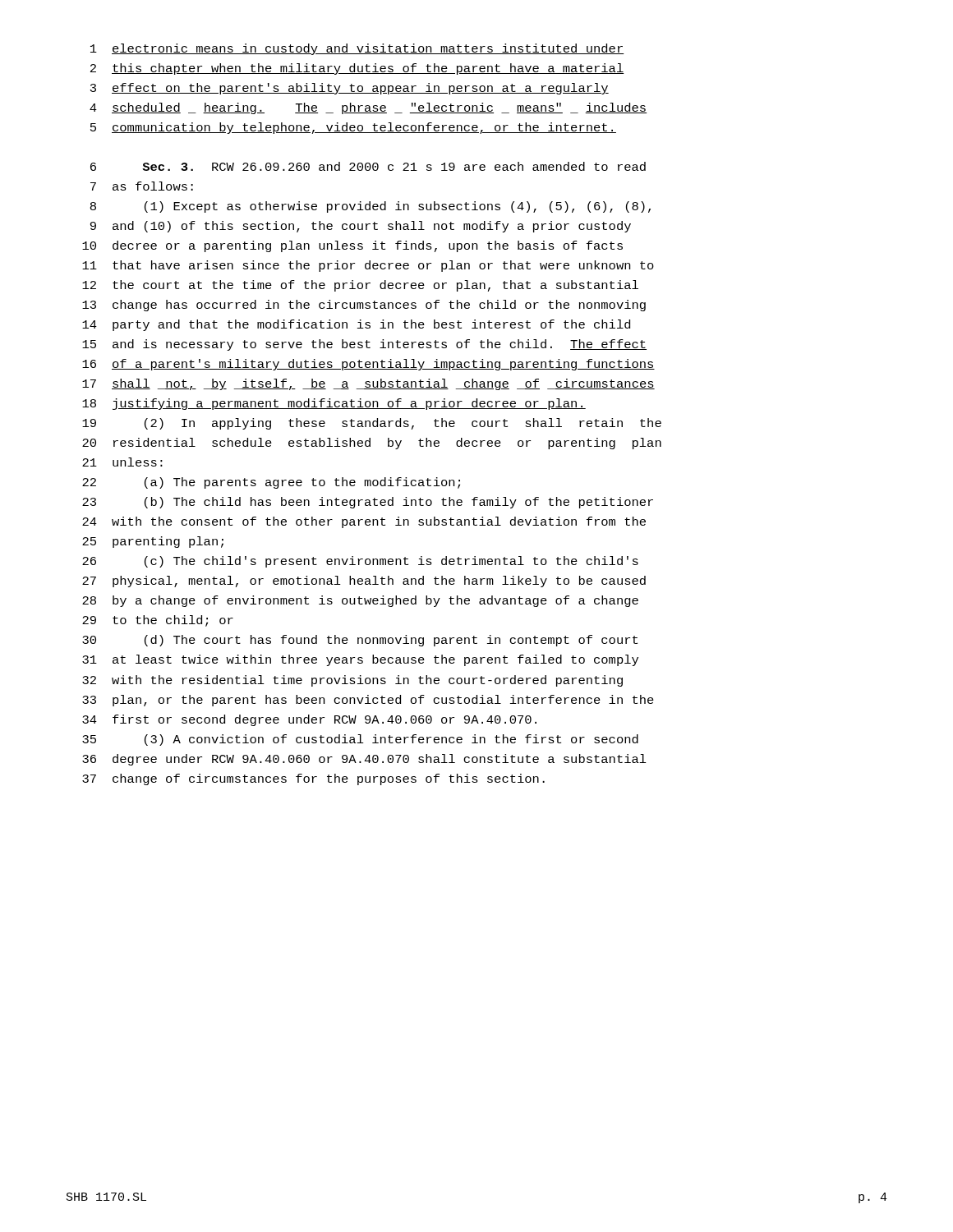
Task: Click the passage that begins "35 (3) A conviction of custodial interference"
Action: [x=476, y=759]
